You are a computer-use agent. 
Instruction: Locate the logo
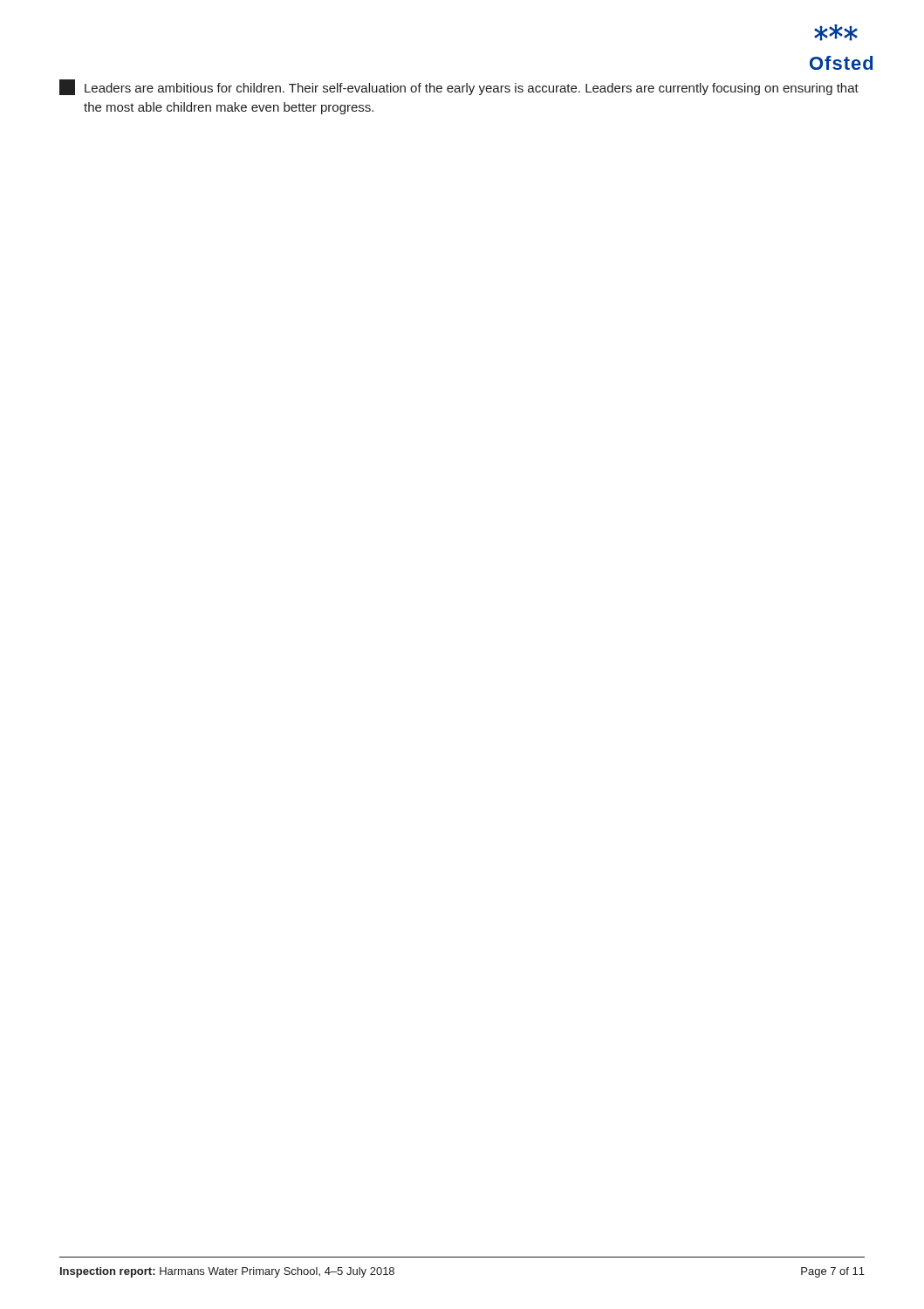click(x=843, y=52)
